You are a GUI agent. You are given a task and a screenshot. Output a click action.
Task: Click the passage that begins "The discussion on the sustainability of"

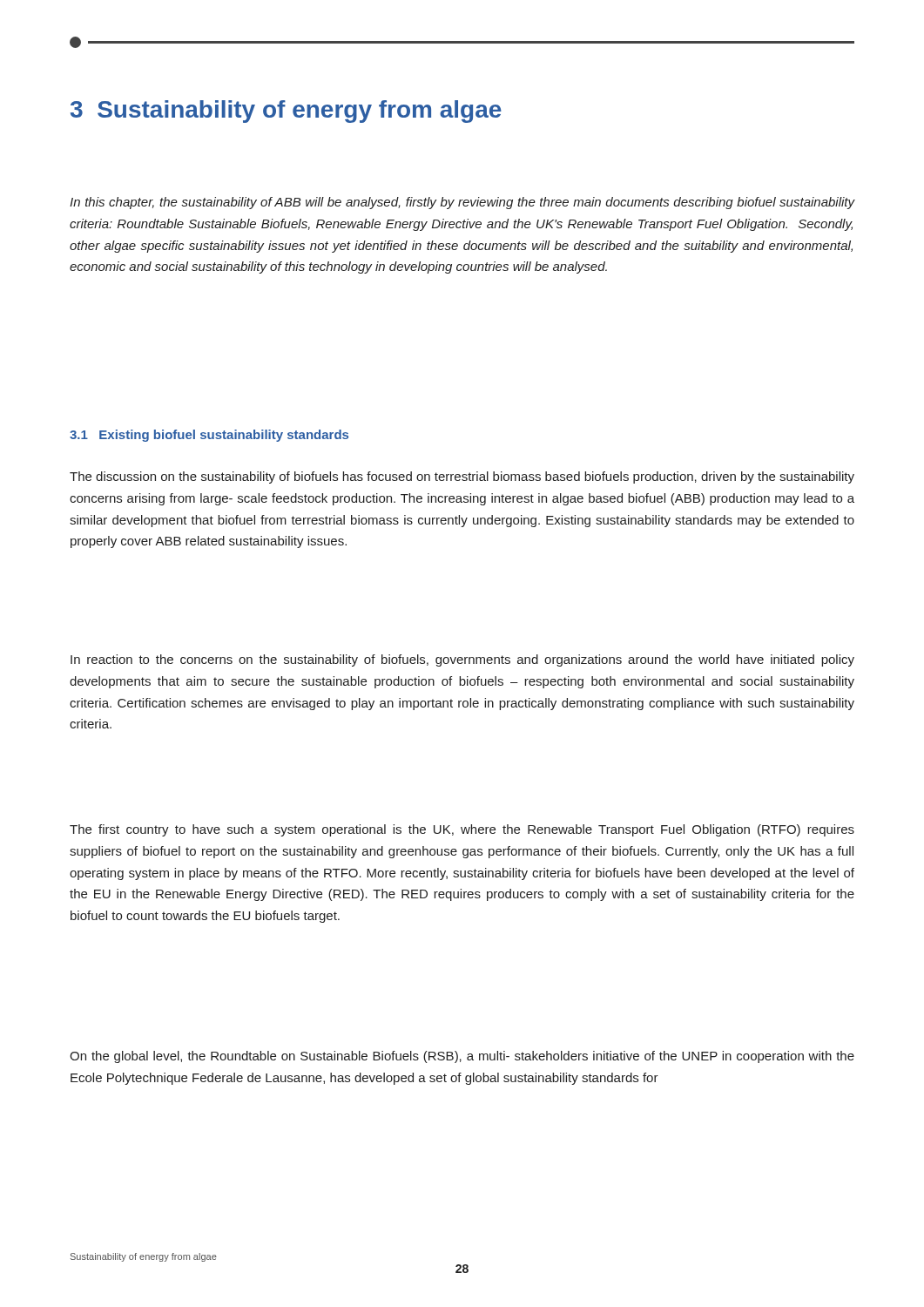[462, 509]
